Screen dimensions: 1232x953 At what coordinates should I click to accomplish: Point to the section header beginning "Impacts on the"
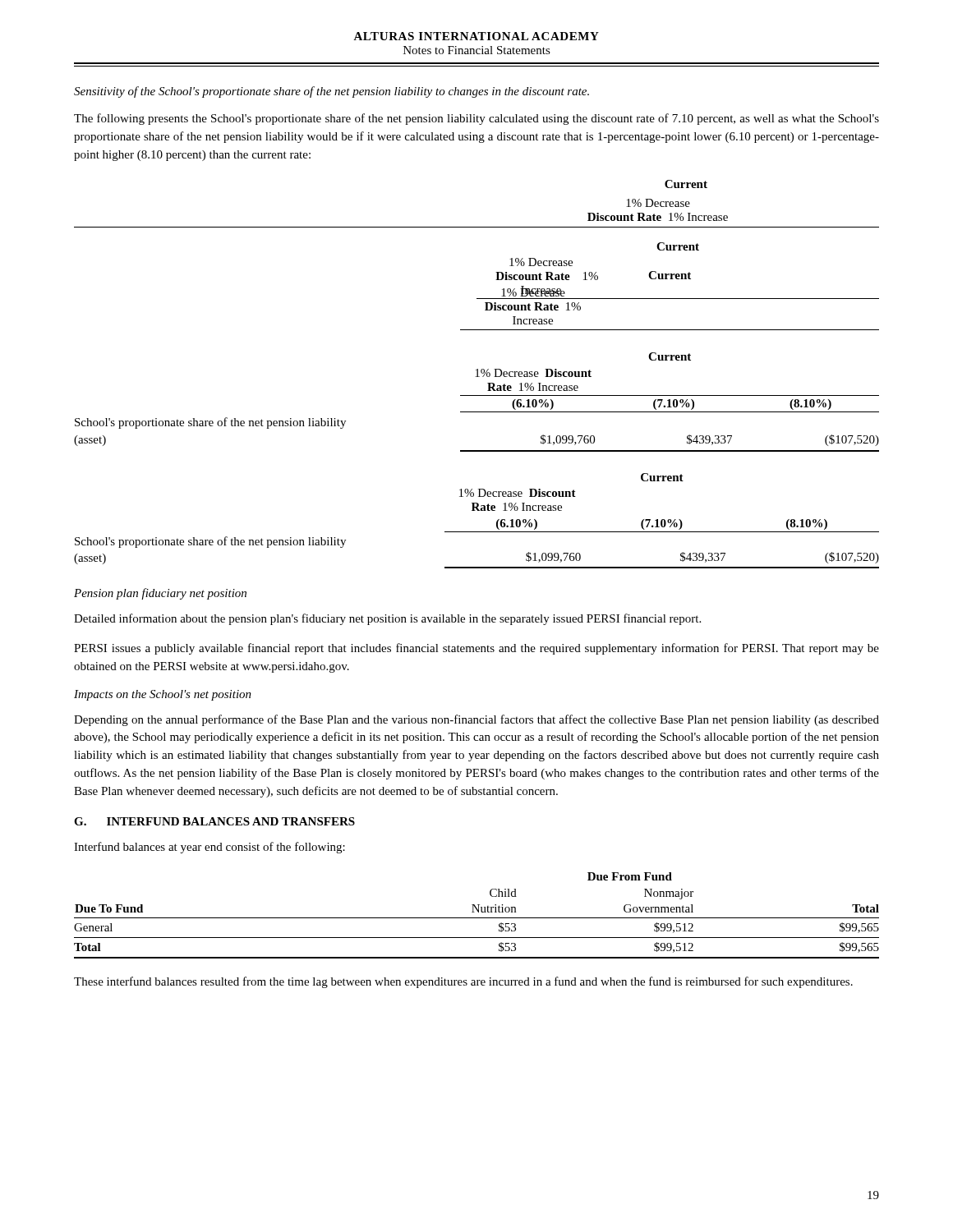click(x=163, y=694)
